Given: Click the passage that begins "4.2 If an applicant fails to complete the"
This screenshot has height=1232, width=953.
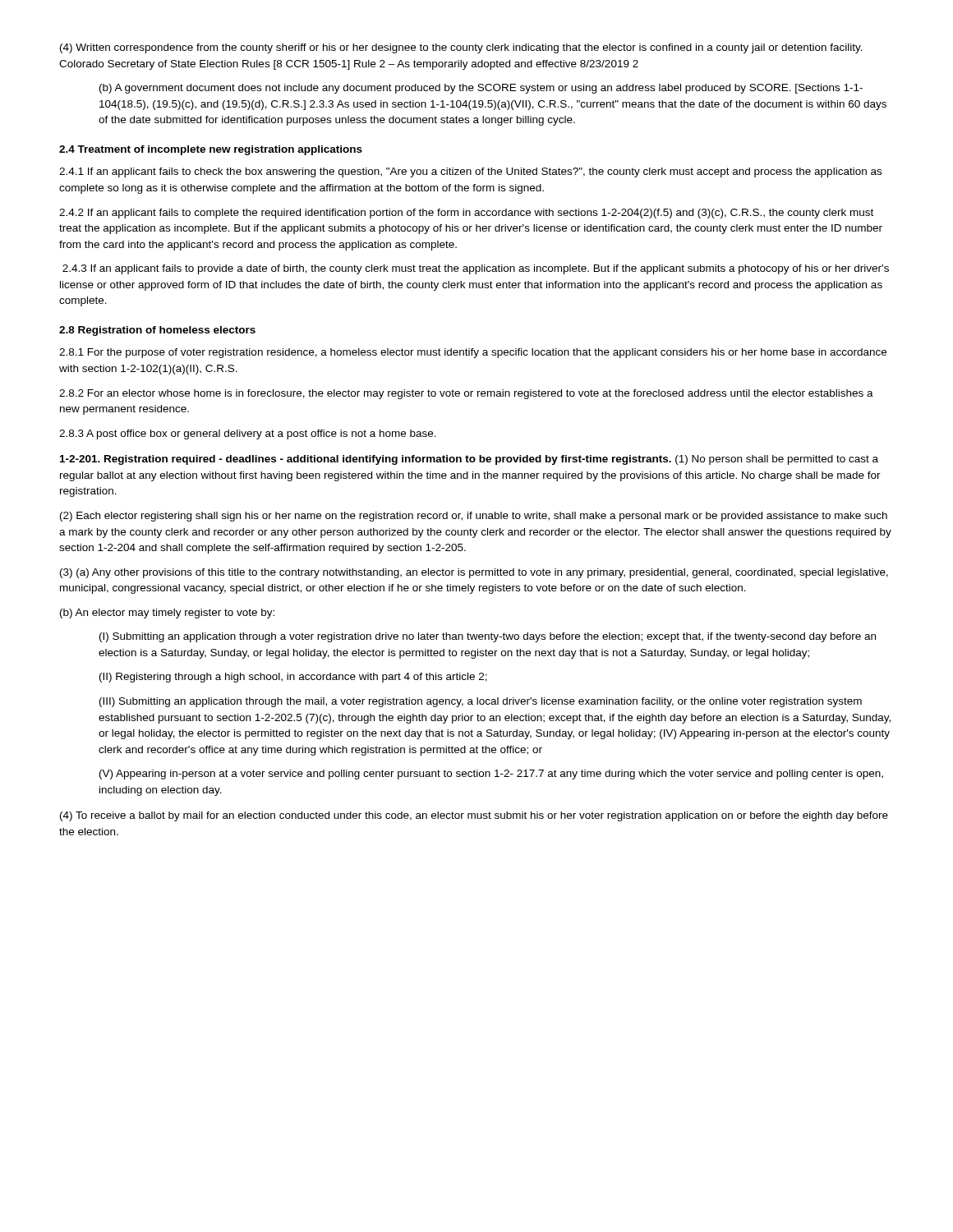Looking at the screenshot, I should point(471,228).
